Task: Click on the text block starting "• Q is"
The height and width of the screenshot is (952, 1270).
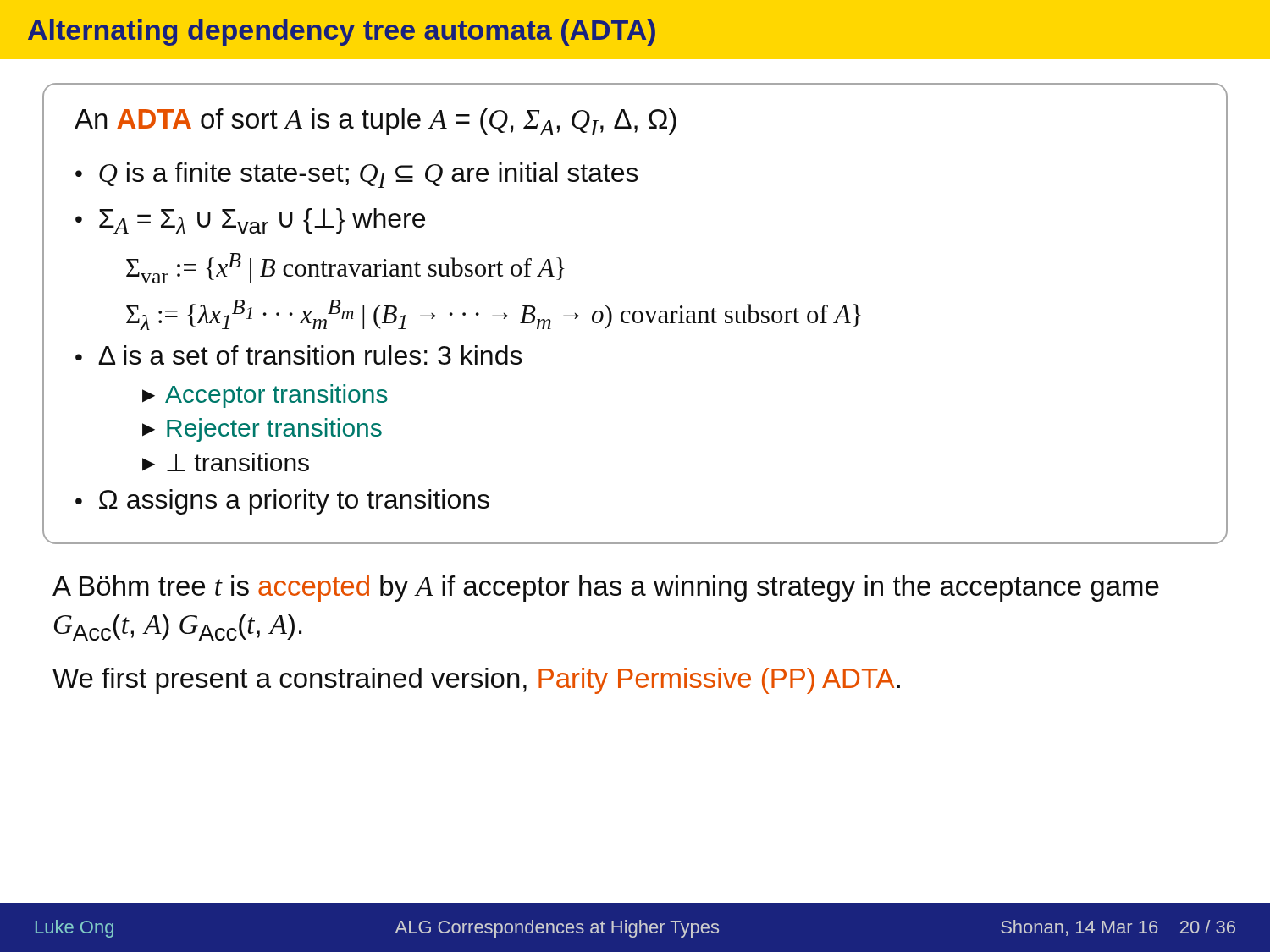Action: [x=357, y=175]
